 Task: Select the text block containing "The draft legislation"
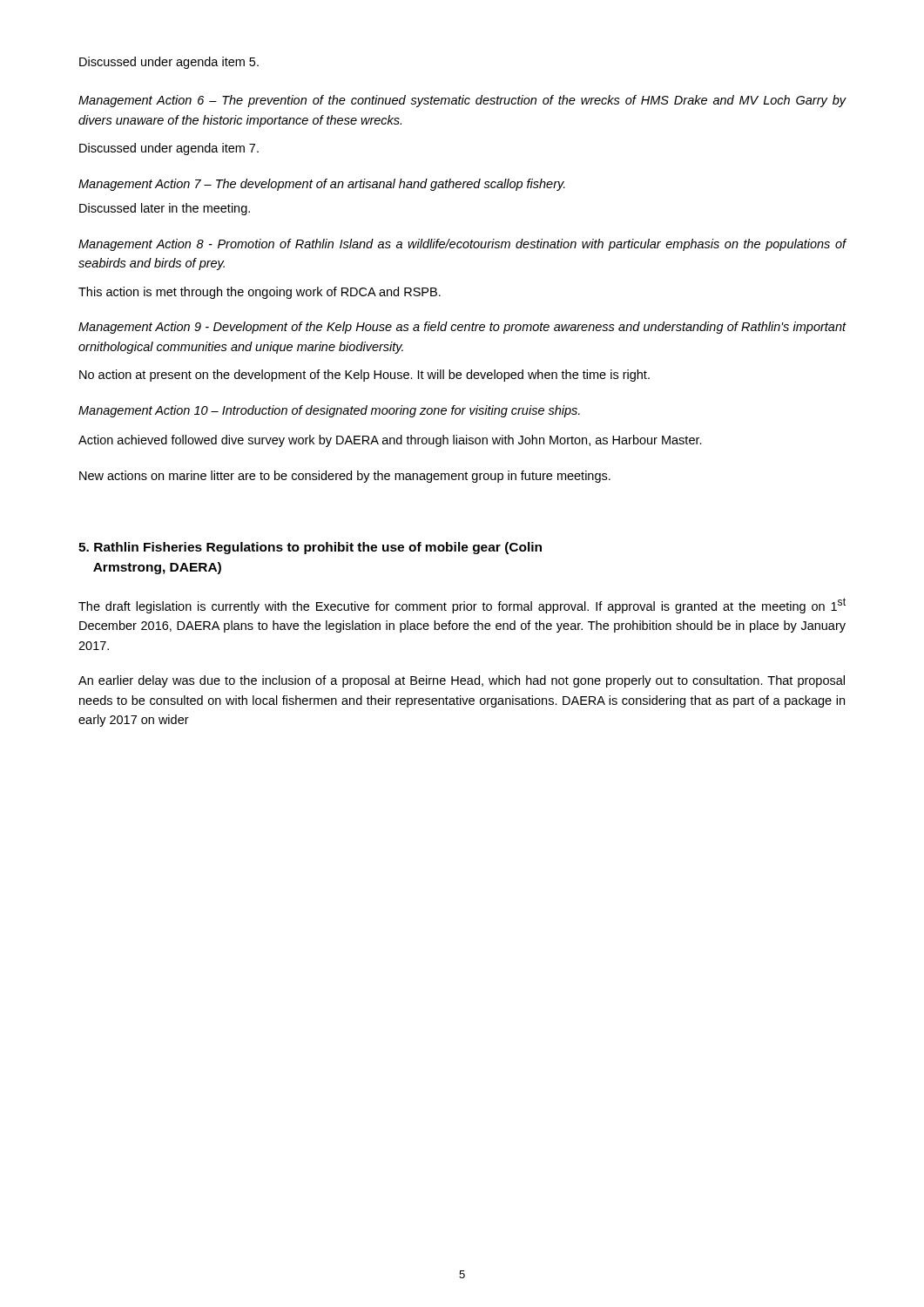462,624
